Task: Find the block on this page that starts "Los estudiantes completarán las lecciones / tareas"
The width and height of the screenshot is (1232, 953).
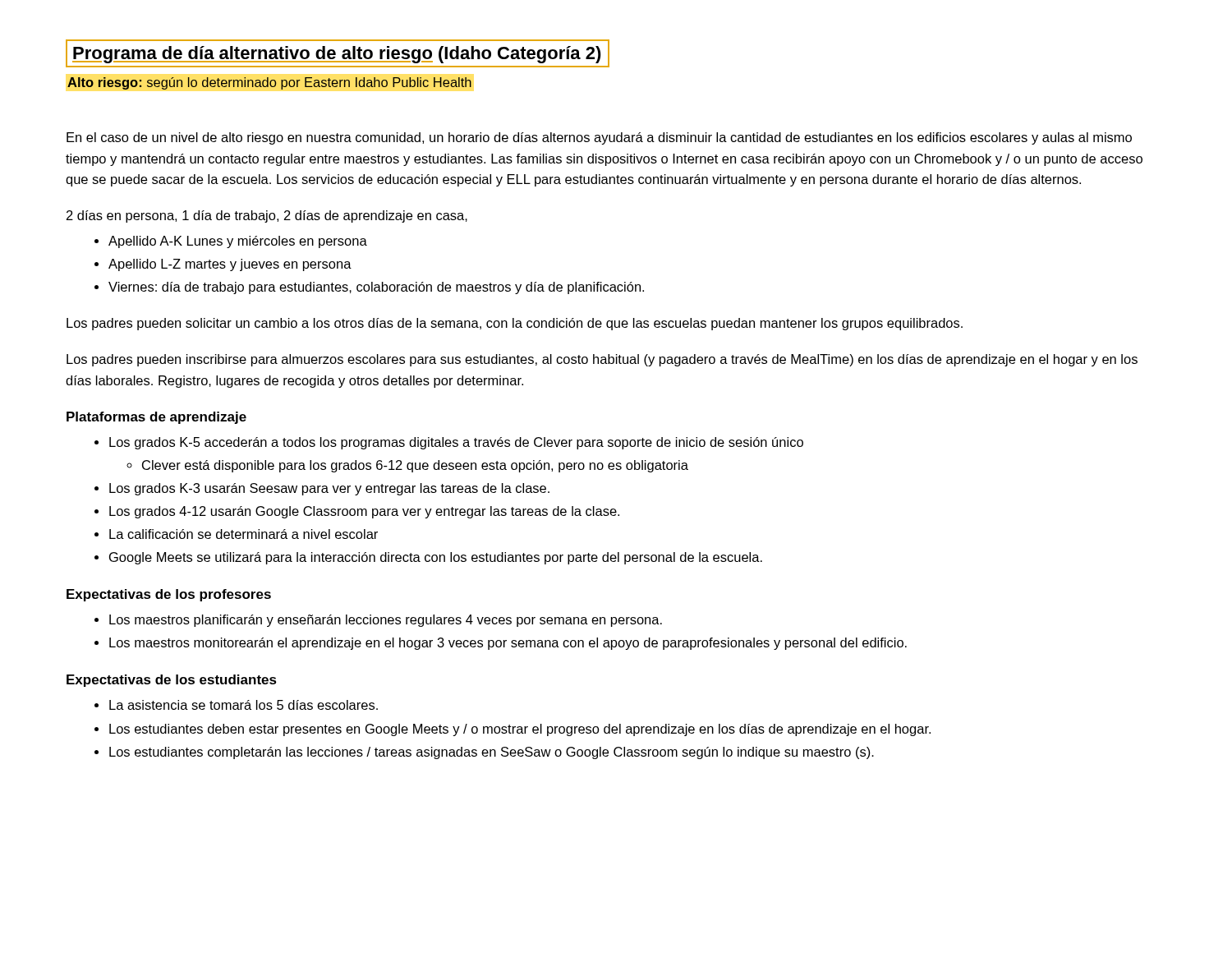Action: click(491, 751)
